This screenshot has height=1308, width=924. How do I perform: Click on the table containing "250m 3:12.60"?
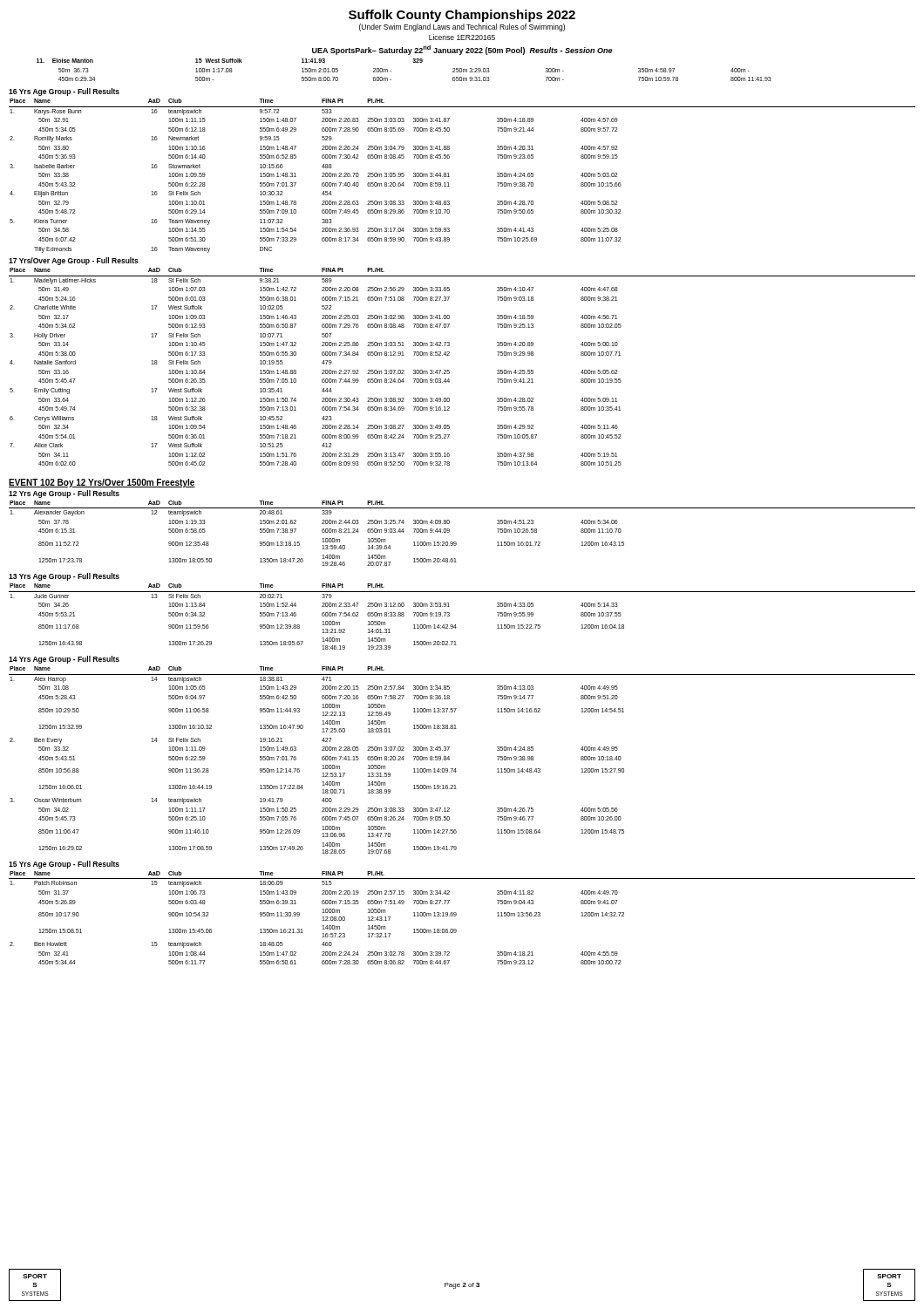pos(462,617)
